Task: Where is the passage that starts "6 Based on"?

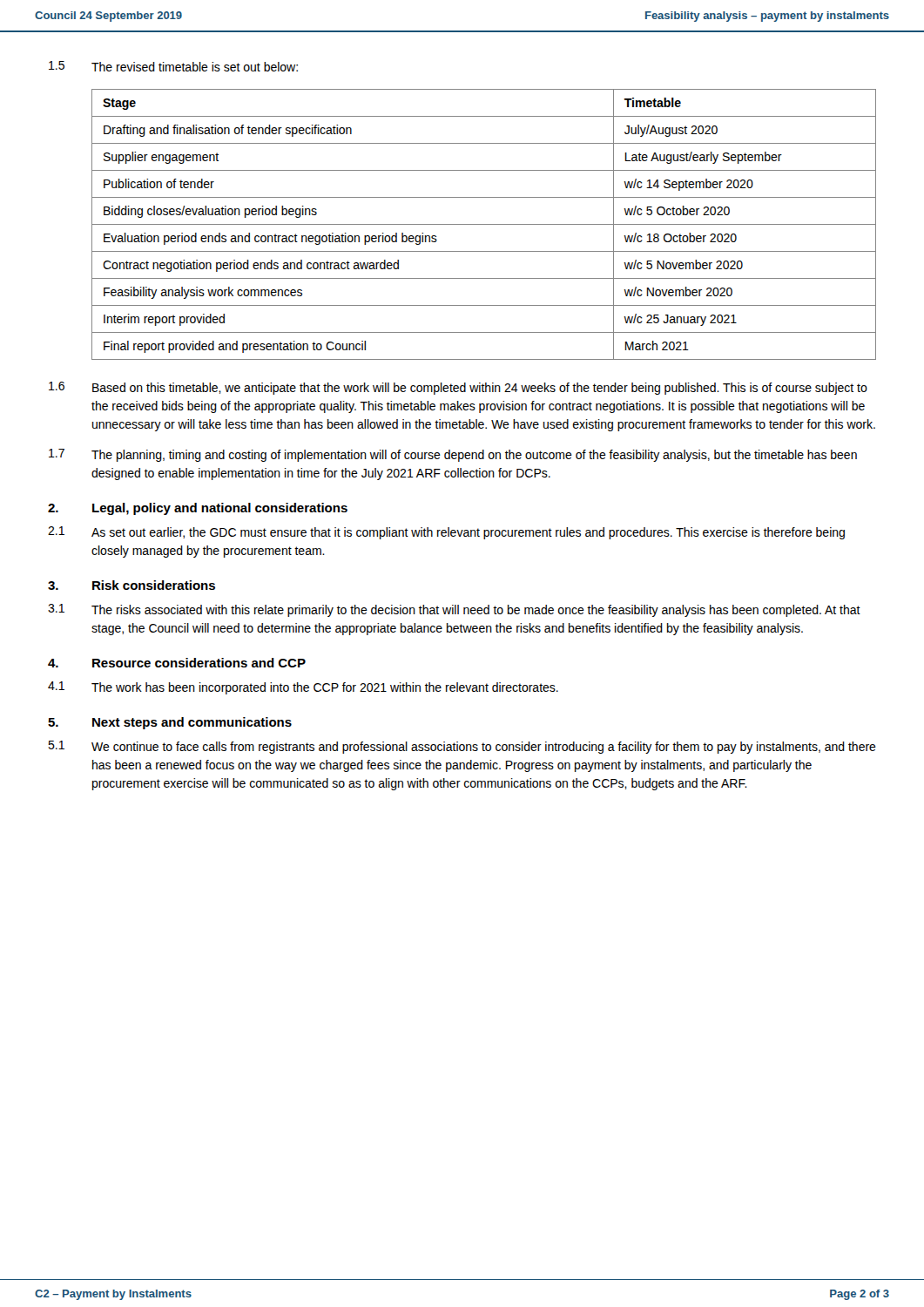Action: click(462, 406)
